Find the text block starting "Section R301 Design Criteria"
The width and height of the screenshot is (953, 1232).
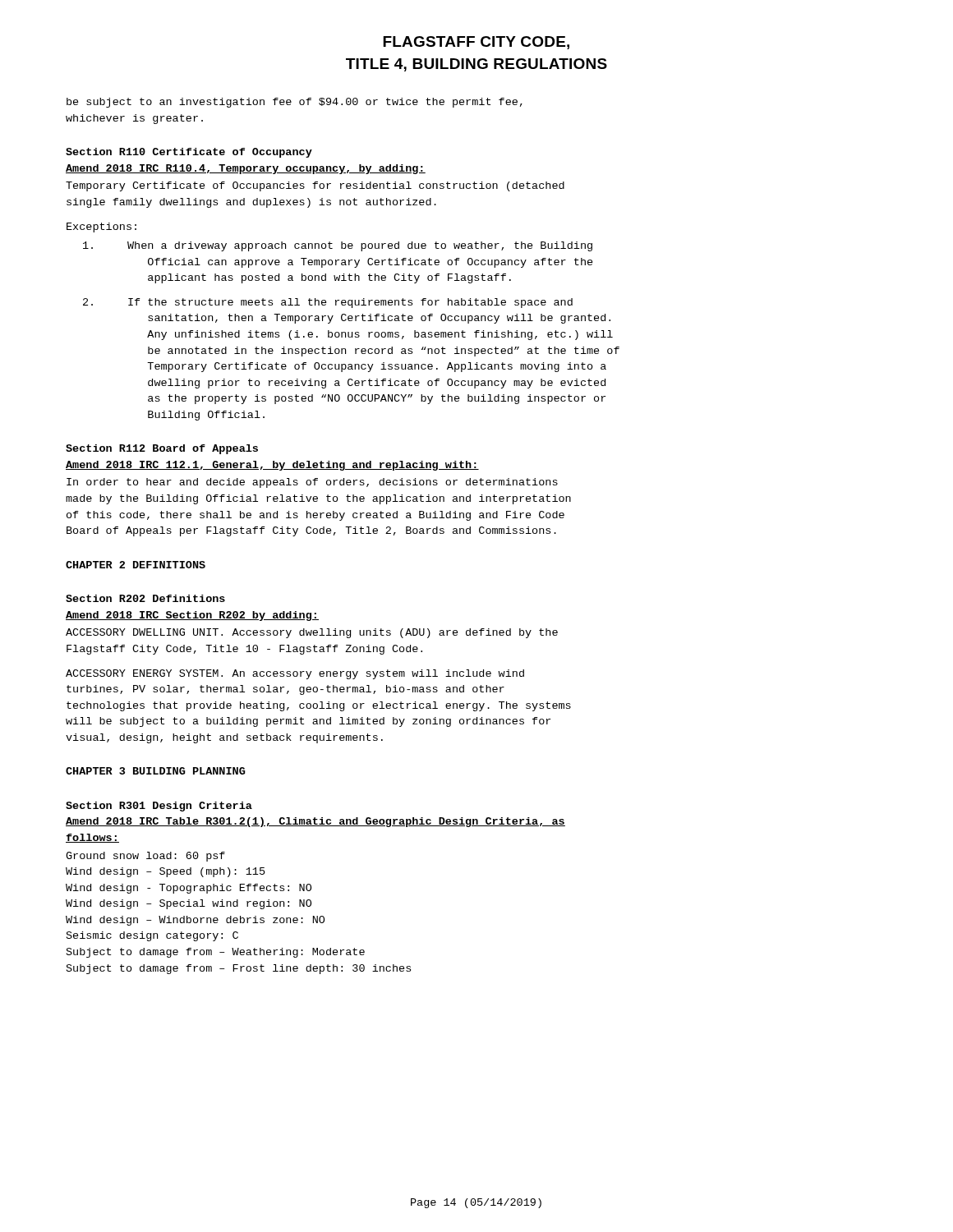click(x=159, y=806)
